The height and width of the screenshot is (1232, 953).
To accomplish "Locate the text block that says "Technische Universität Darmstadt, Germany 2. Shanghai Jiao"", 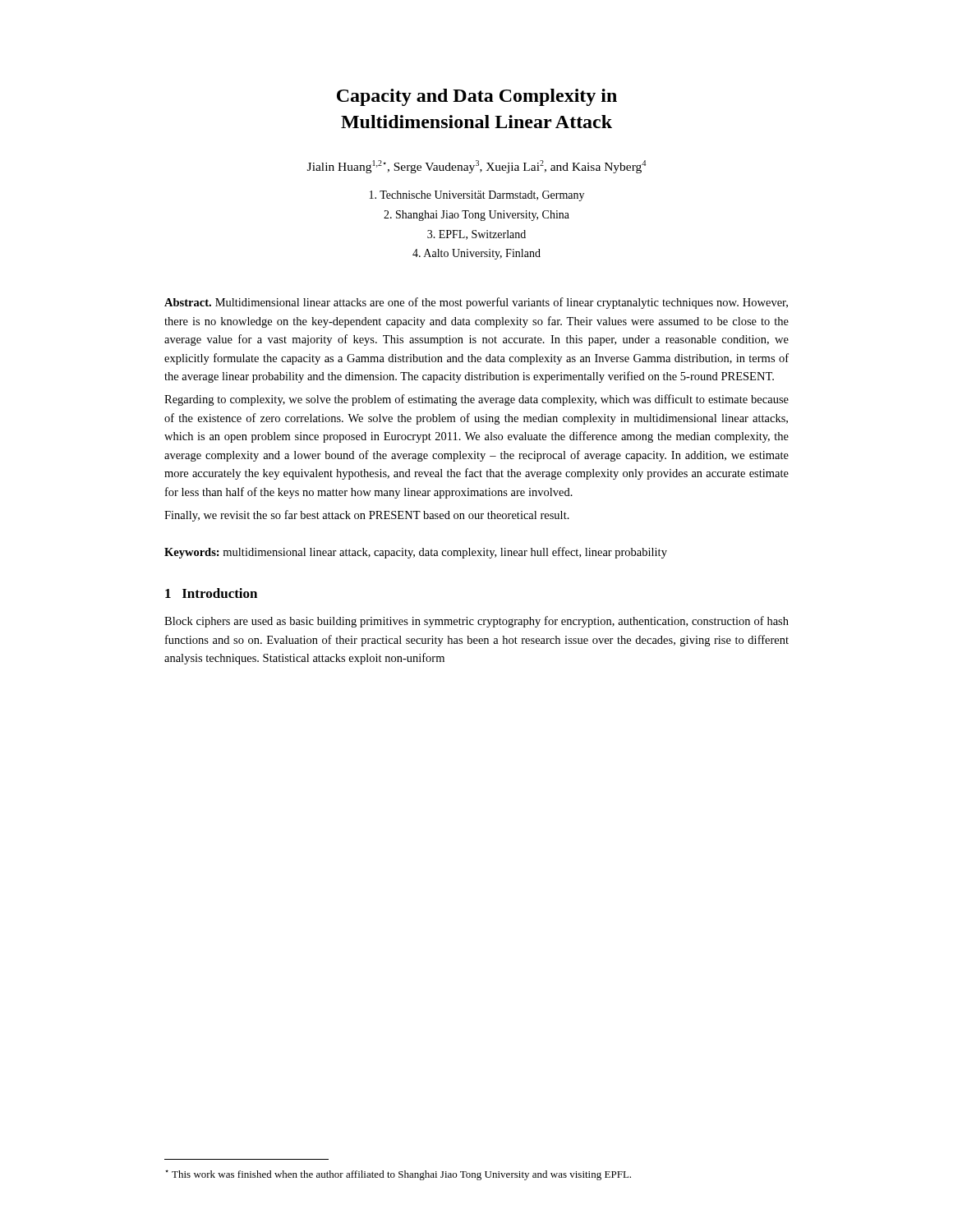I will 476,224.
